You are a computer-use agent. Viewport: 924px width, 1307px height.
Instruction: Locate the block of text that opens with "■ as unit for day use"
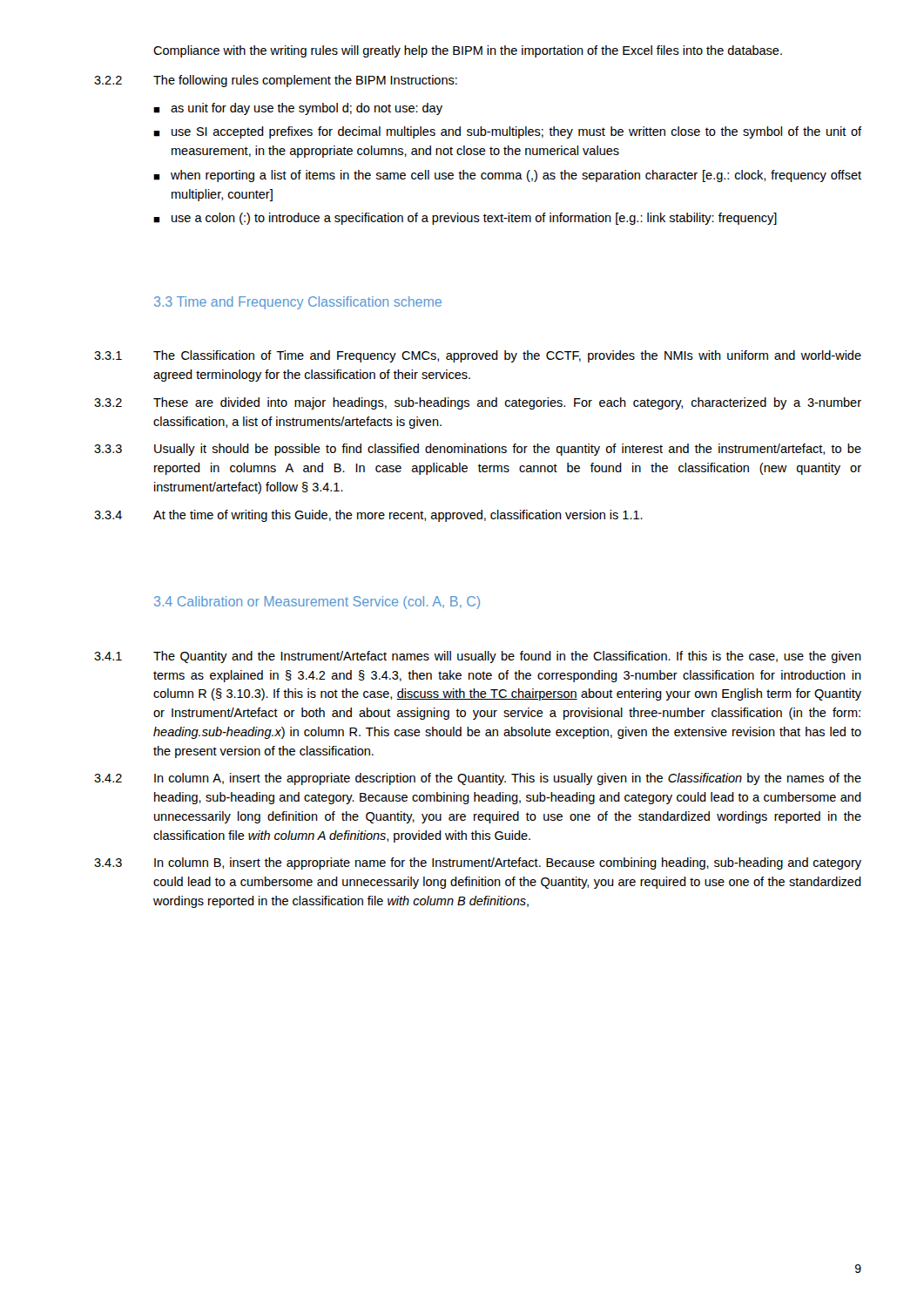298,109
